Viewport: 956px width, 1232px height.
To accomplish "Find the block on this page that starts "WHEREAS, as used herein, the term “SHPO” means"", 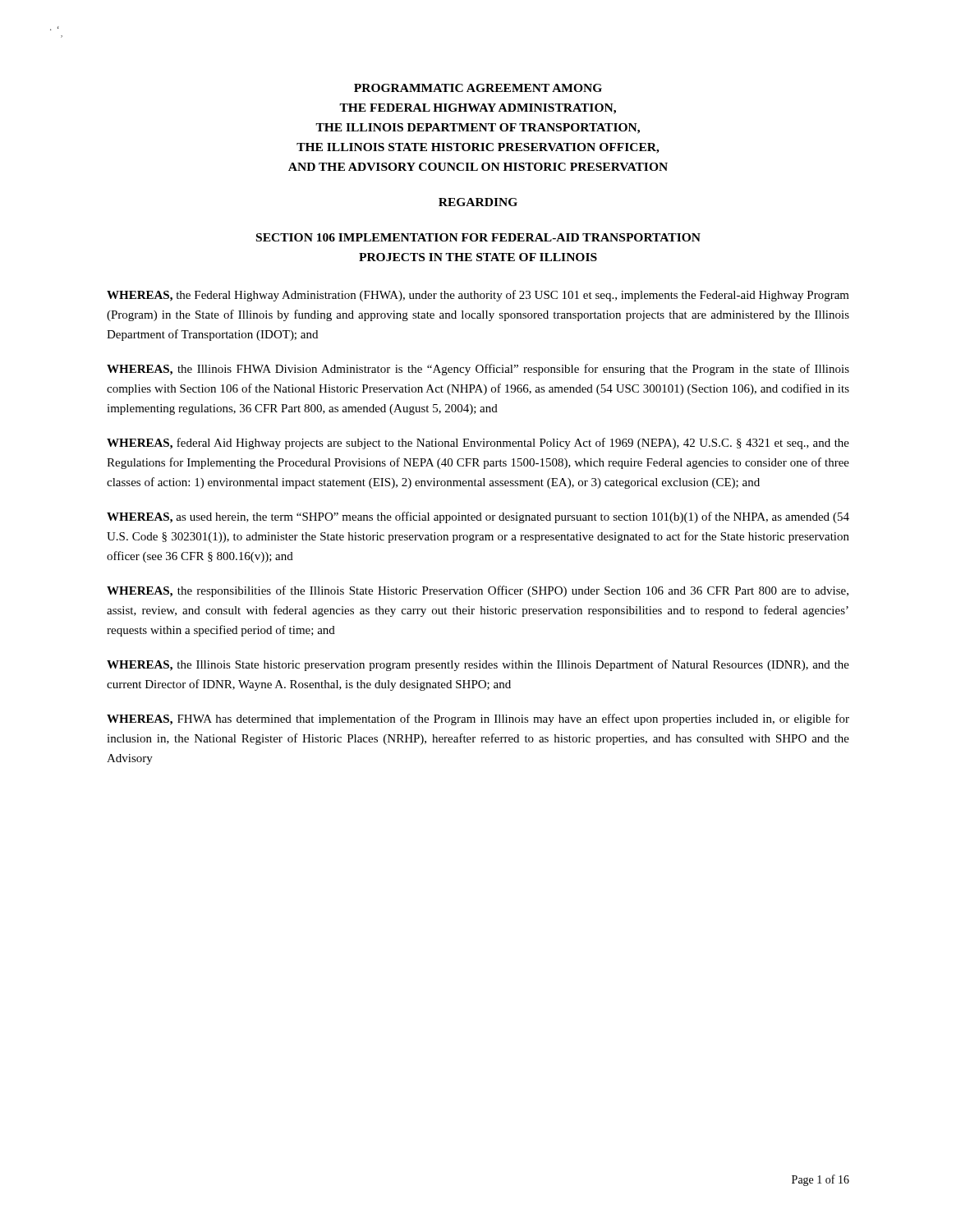I will point(478,536).
